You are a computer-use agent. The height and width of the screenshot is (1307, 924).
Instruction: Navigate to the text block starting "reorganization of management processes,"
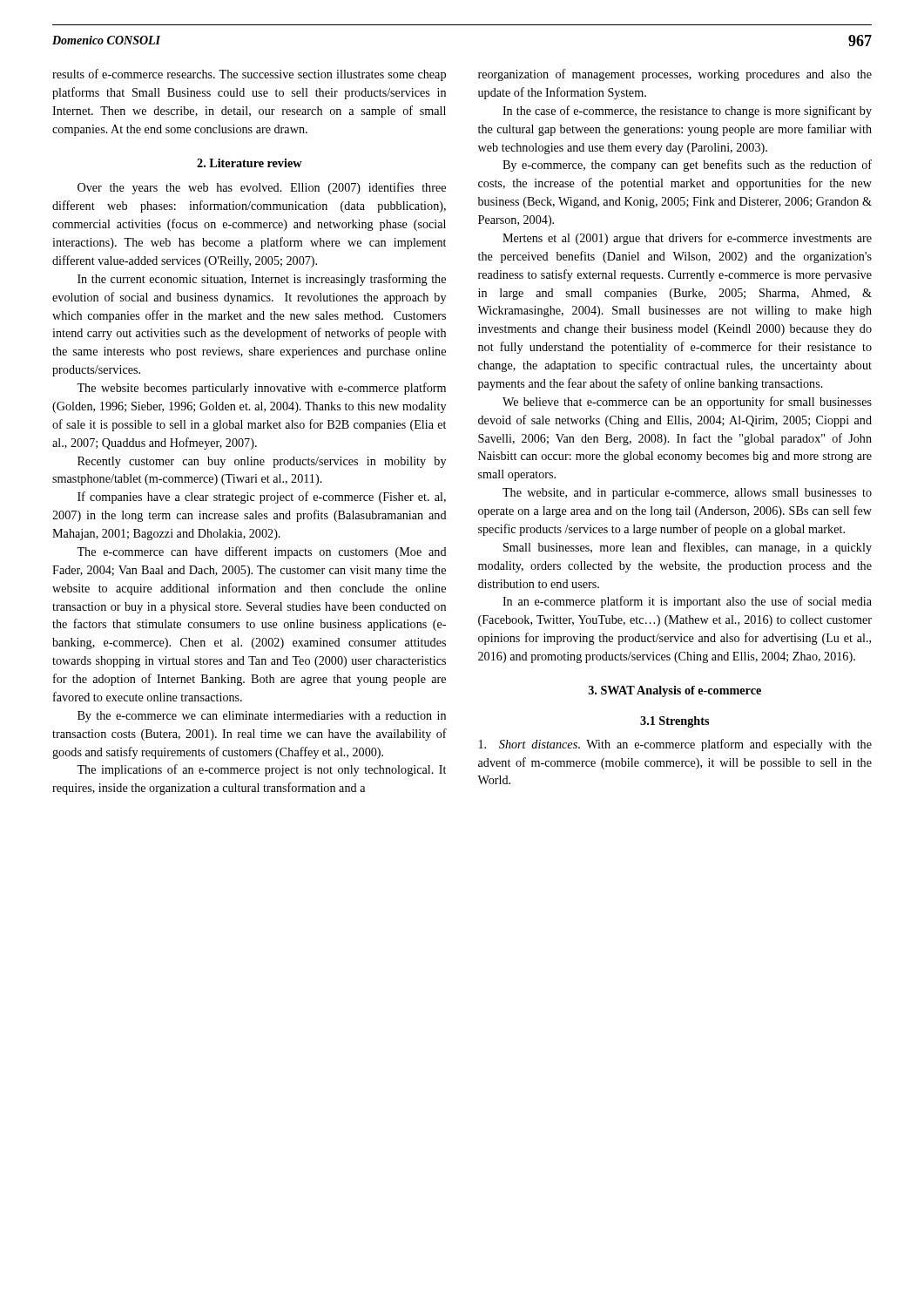(x=675, y=84)
